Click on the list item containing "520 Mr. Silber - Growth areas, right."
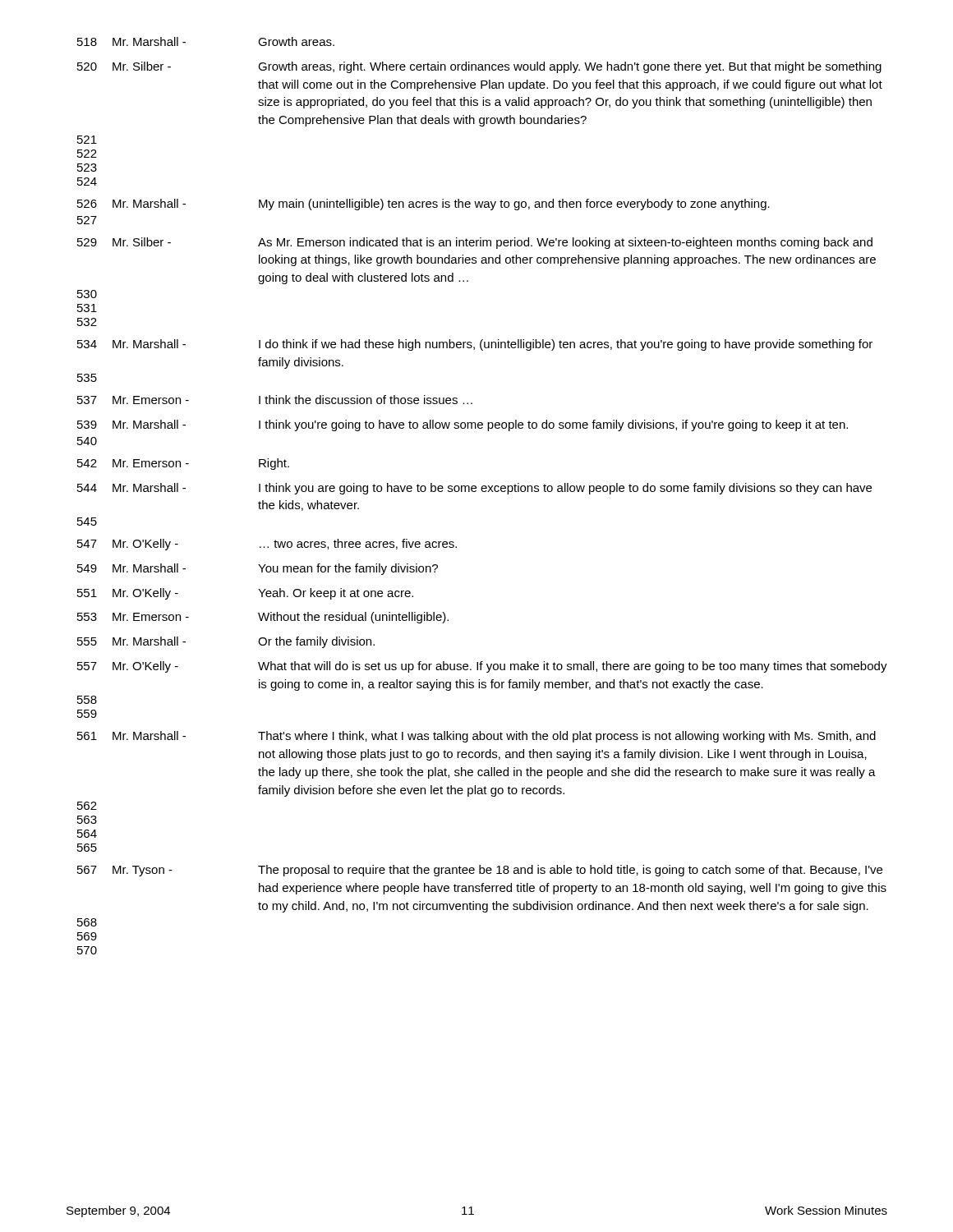The image size is (953, 1232). click(x=476, y=93)
